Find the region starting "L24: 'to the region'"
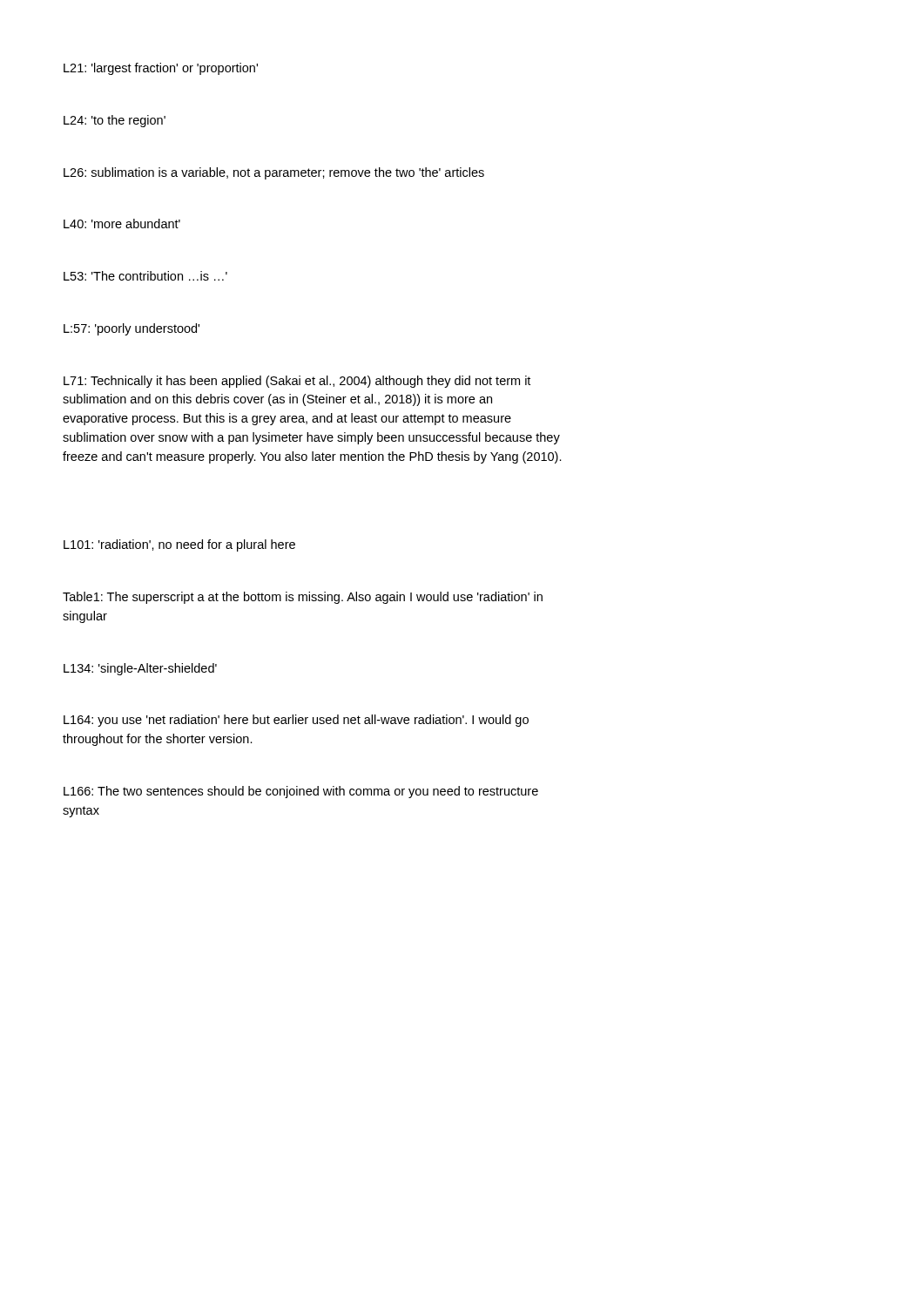Image resolution: width=924 pixels, height=1307 pixels. click(x=115, y=121)
